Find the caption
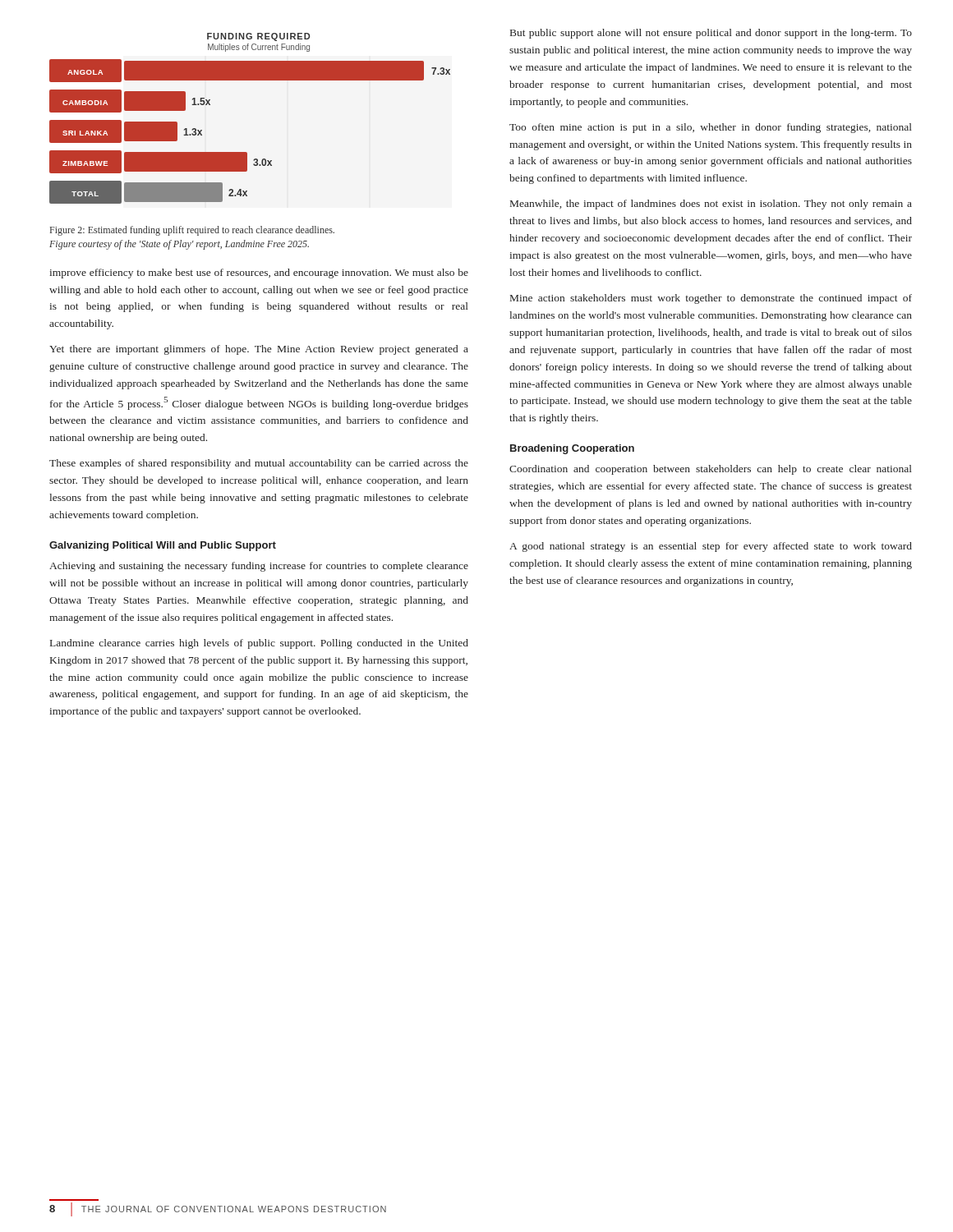The image size is (953, 1232). coord(192,237)
